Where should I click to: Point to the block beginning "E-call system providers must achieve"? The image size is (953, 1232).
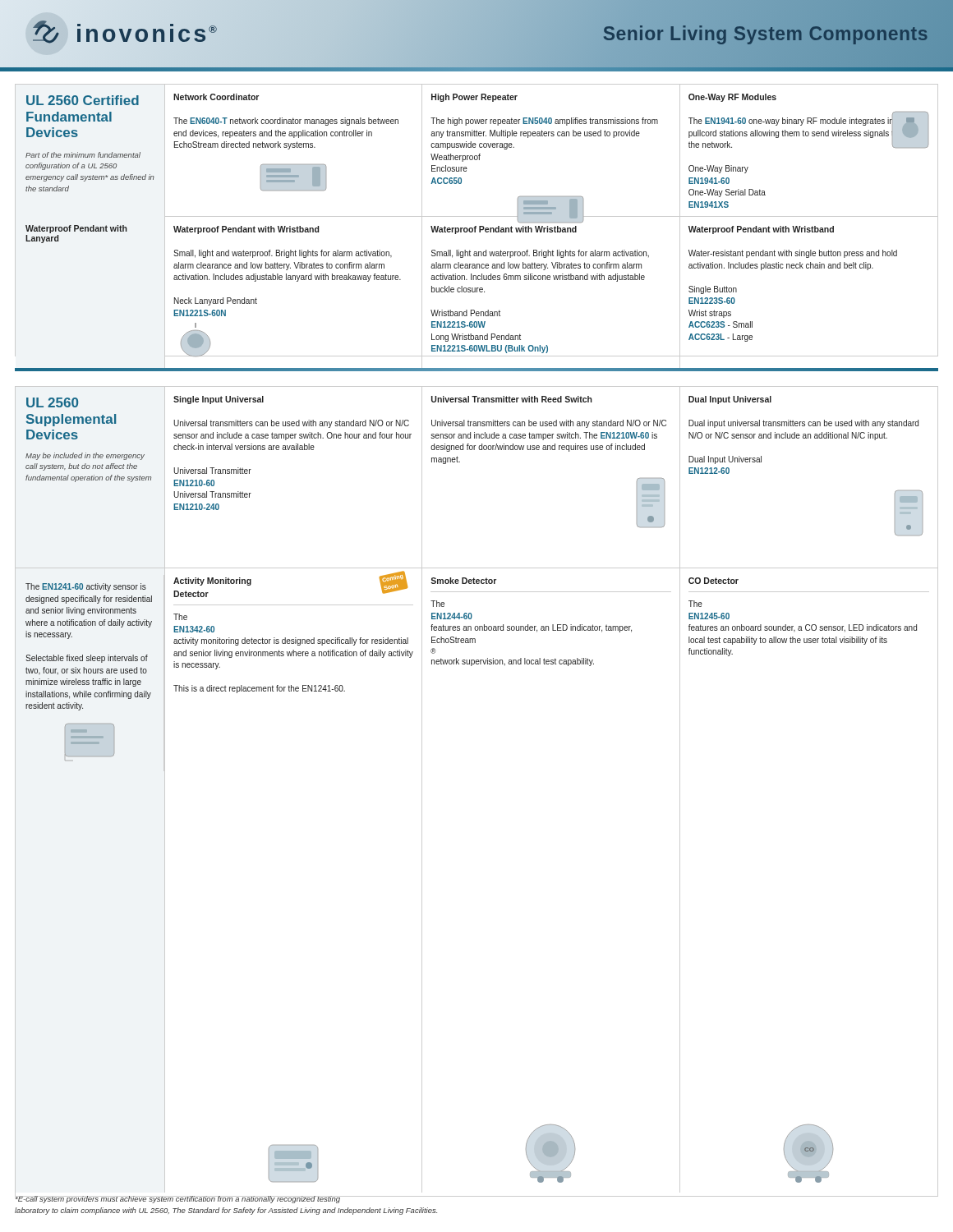coord(226,1204)
